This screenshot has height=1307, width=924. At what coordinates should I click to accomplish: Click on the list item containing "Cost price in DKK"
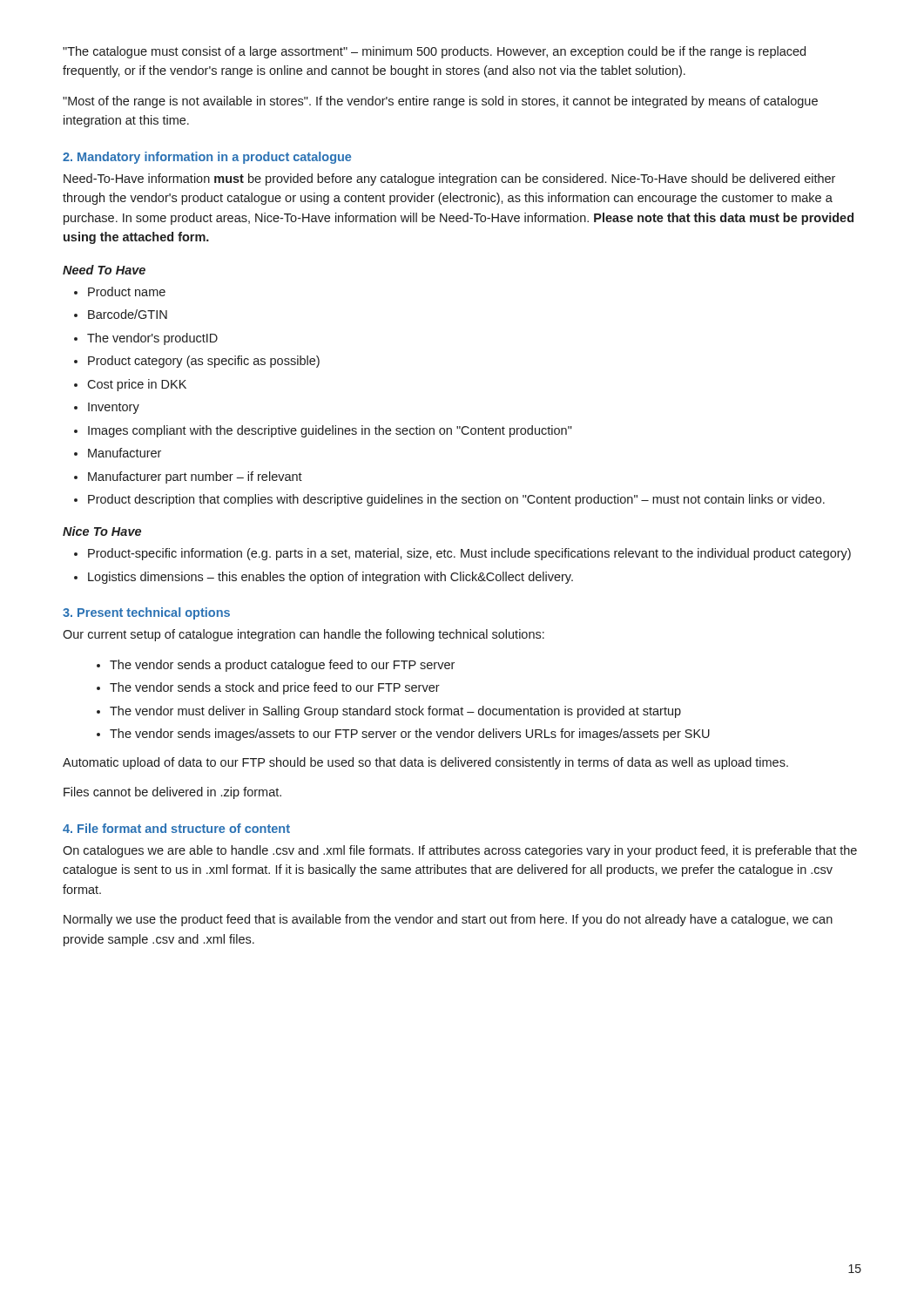[137, 384]
